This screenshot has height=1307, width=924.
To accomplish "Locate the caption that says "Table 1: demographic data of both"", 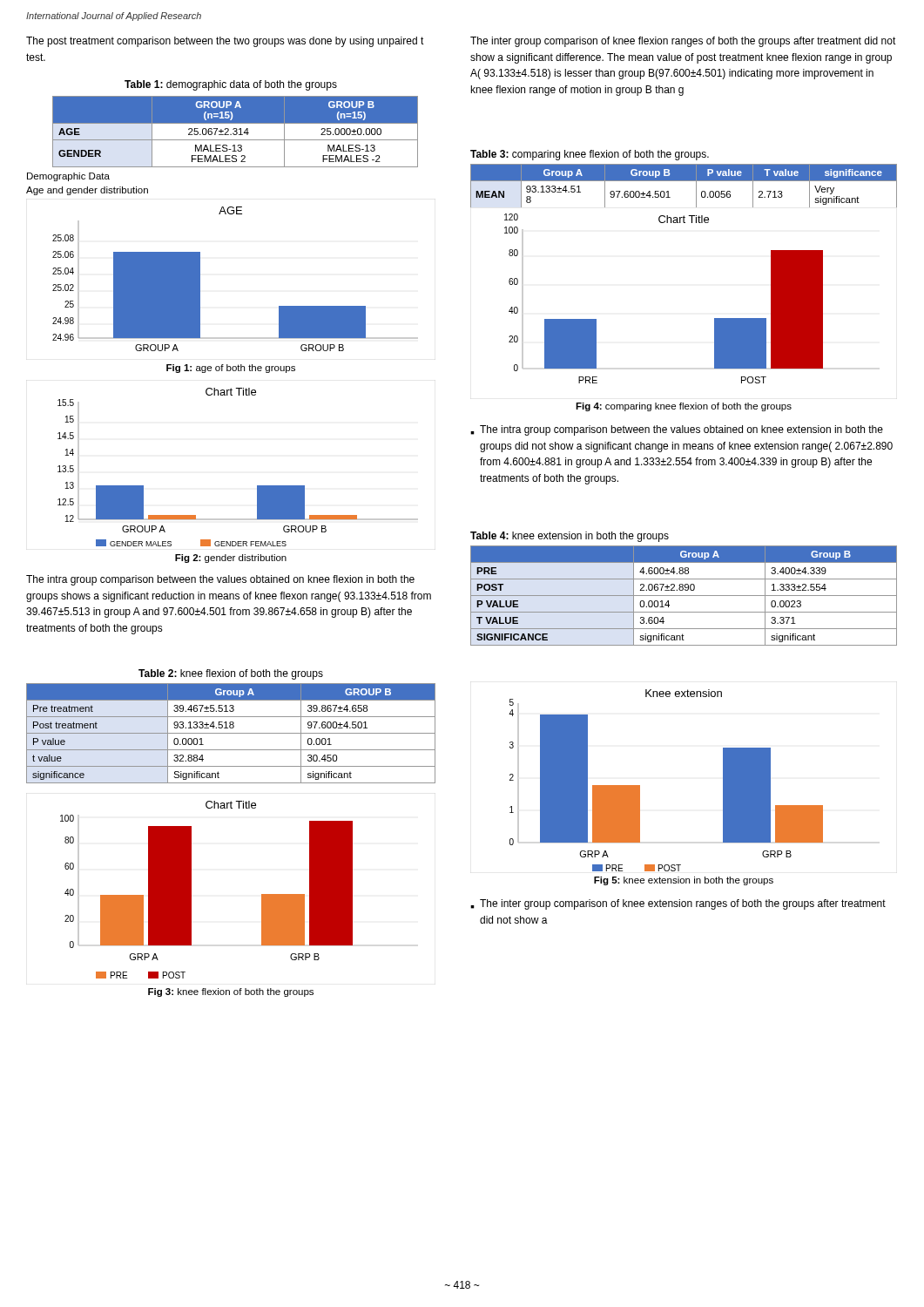I will click(231, 84).
